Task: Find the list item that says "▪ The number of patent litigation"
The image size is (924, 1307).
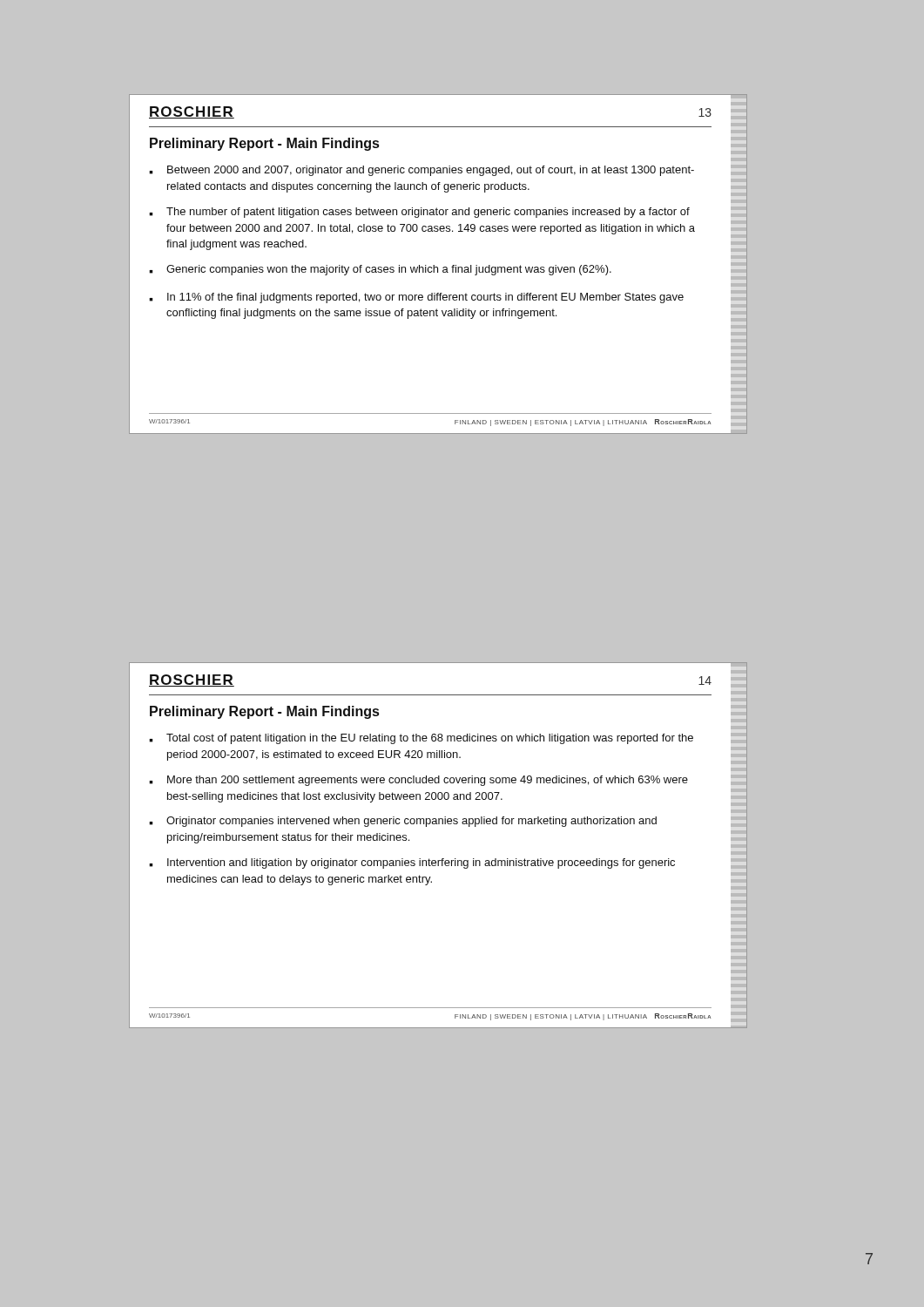Action: pyautogui.click(x=430, y=228)
